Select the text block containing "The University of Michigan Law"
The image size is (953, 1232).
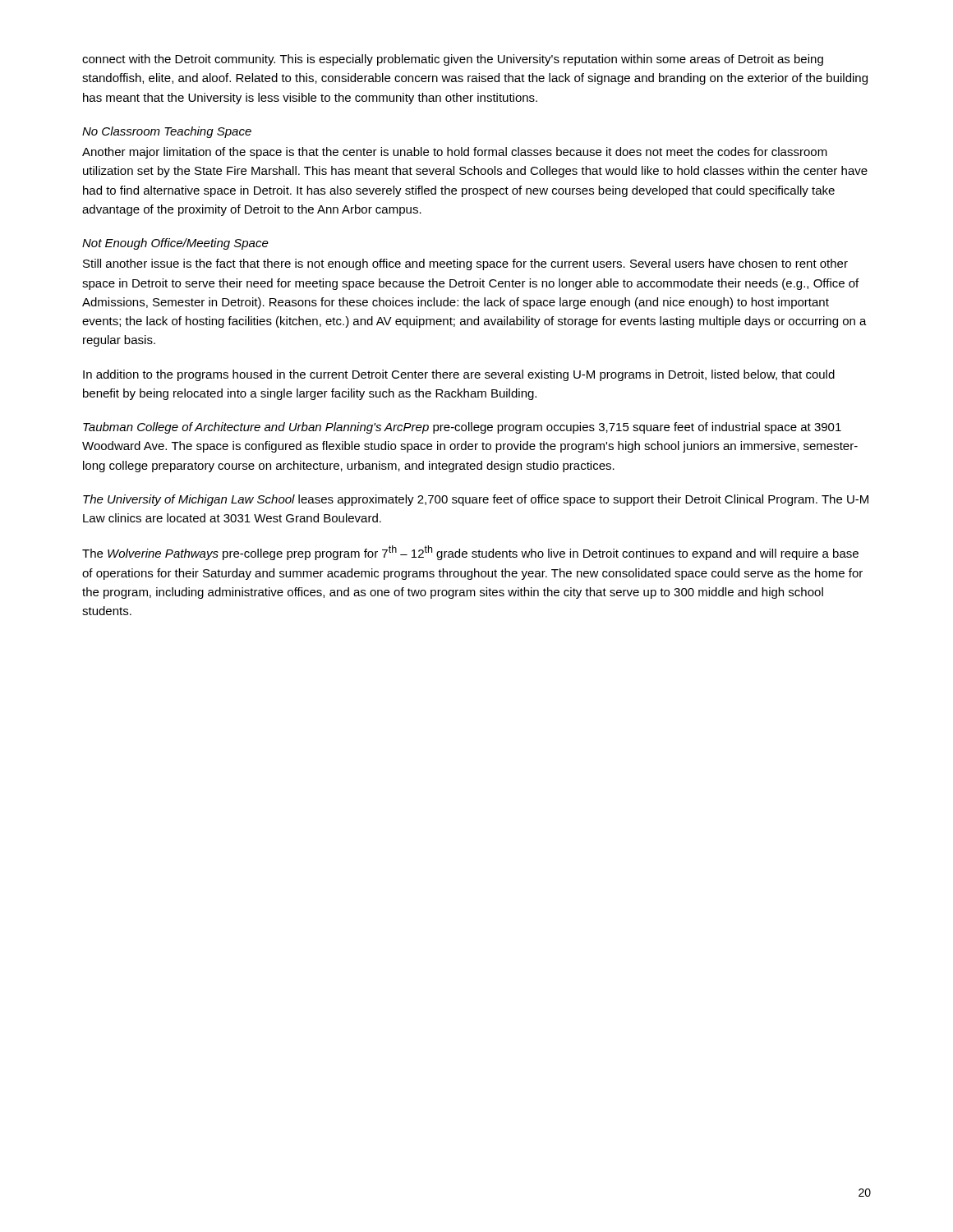click(x=476, y=508)
